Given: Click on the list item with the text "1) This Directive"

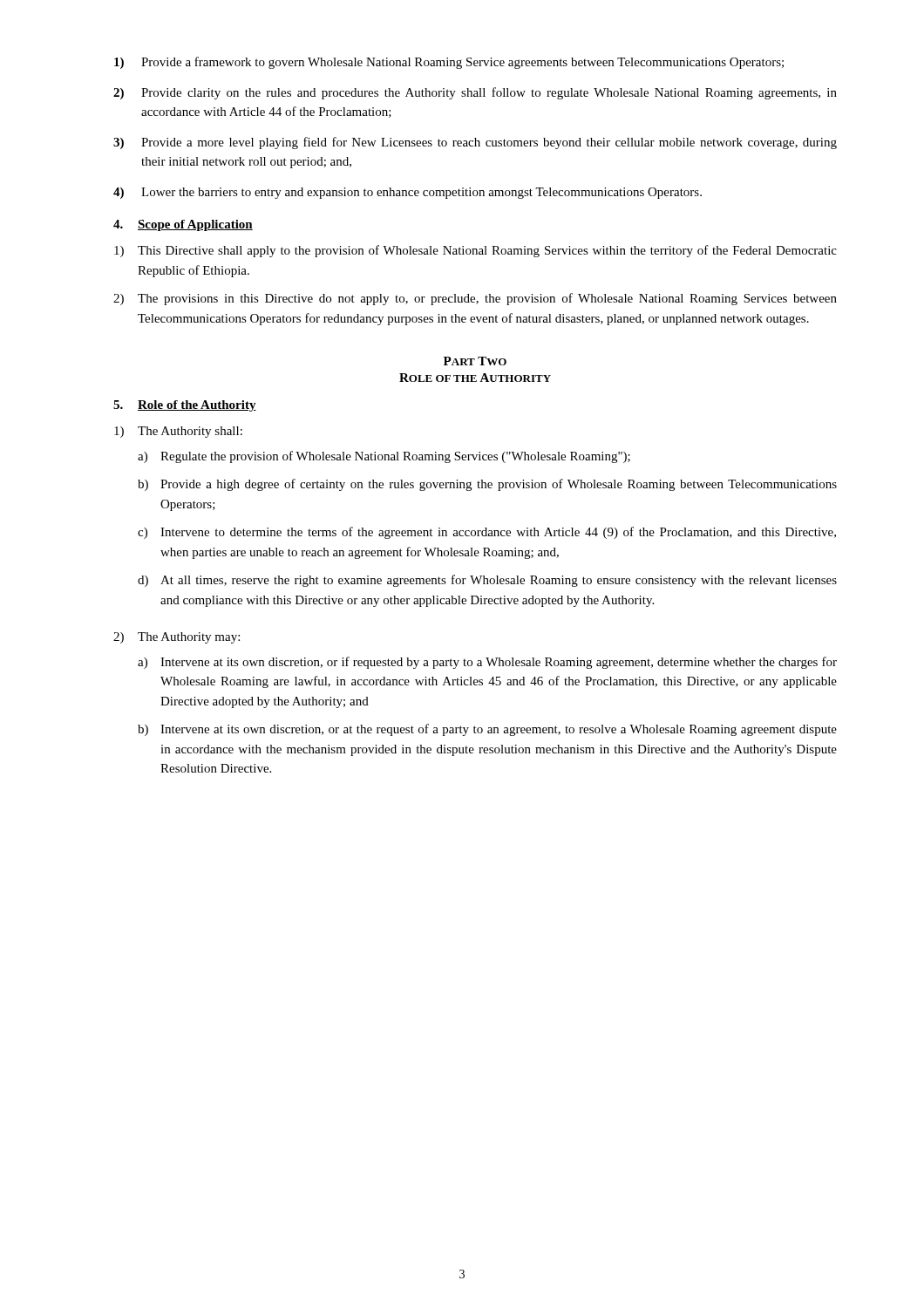Looking at the screenshot, I should click(475, 260).
